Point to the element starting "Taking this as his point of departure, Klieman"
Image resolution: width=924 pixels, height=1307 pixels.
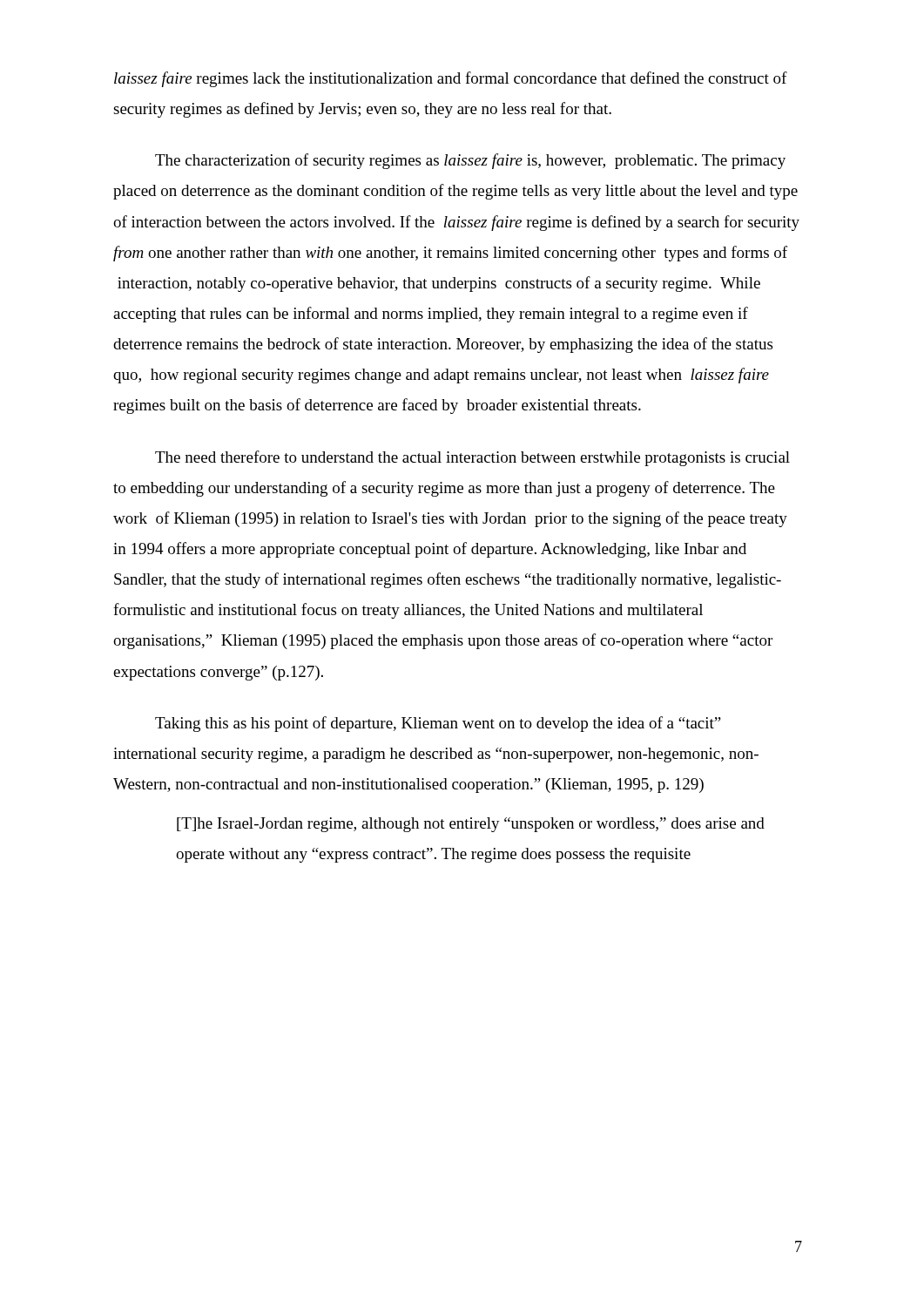point(458,753)
